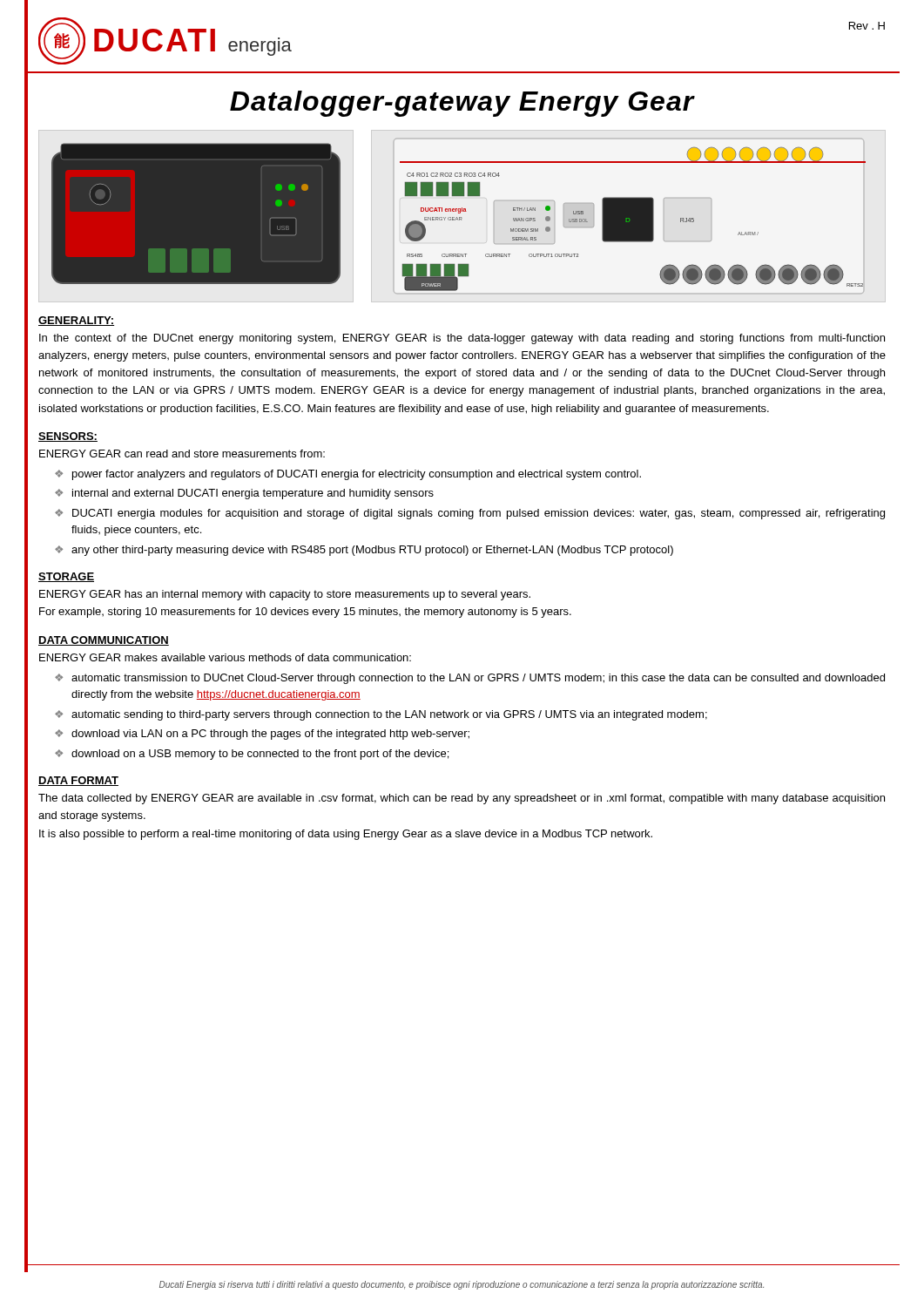Select the element starting "The data collected by ENERGY GEAR"
This screenshot has width=924, height=1307.
[x=462, y=799]
